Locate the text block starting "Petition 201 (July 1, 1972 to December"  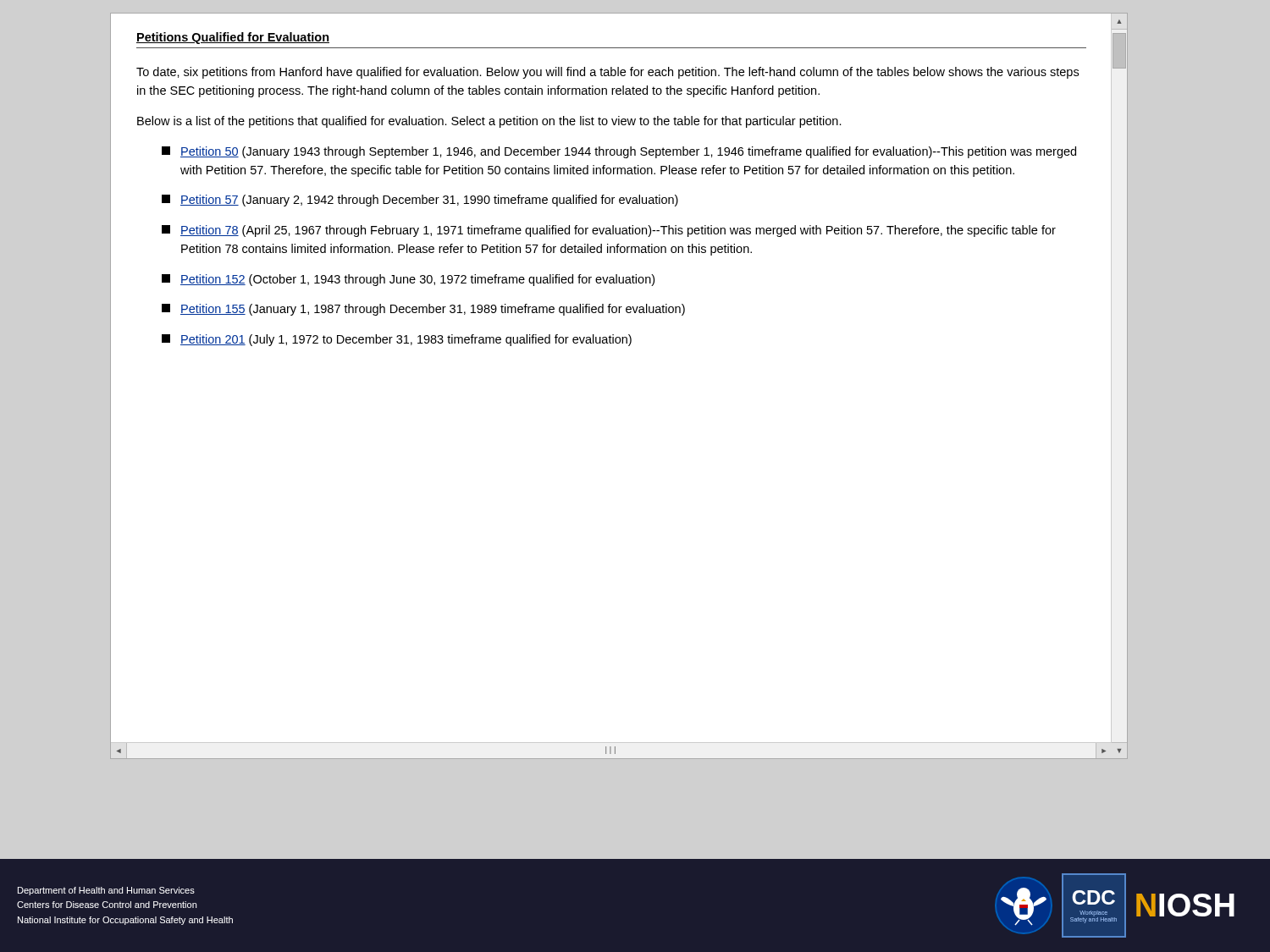[624, 340]
